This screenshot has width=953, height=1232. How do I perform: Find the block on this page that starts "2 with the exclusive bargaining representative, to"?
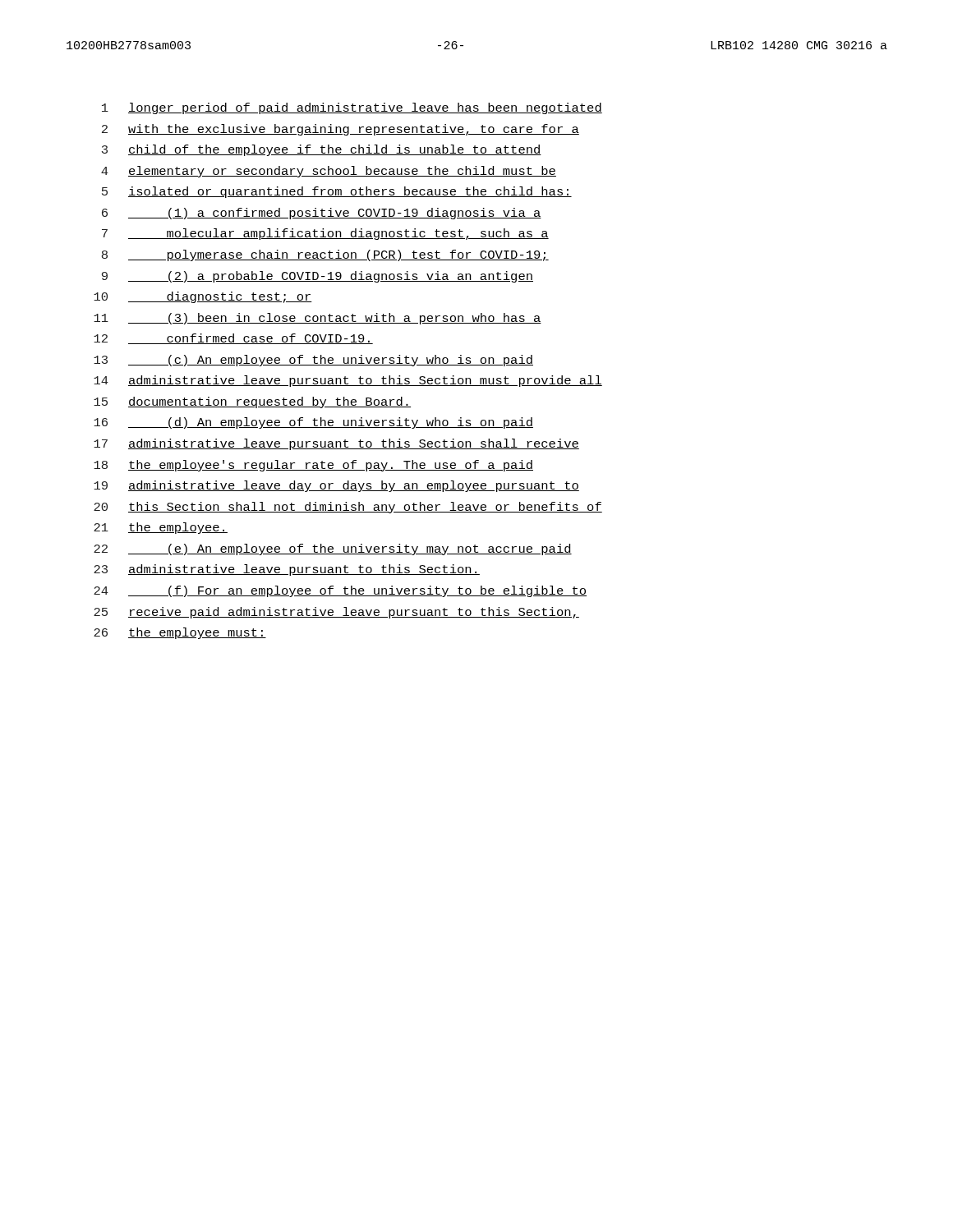click(476, 130)
